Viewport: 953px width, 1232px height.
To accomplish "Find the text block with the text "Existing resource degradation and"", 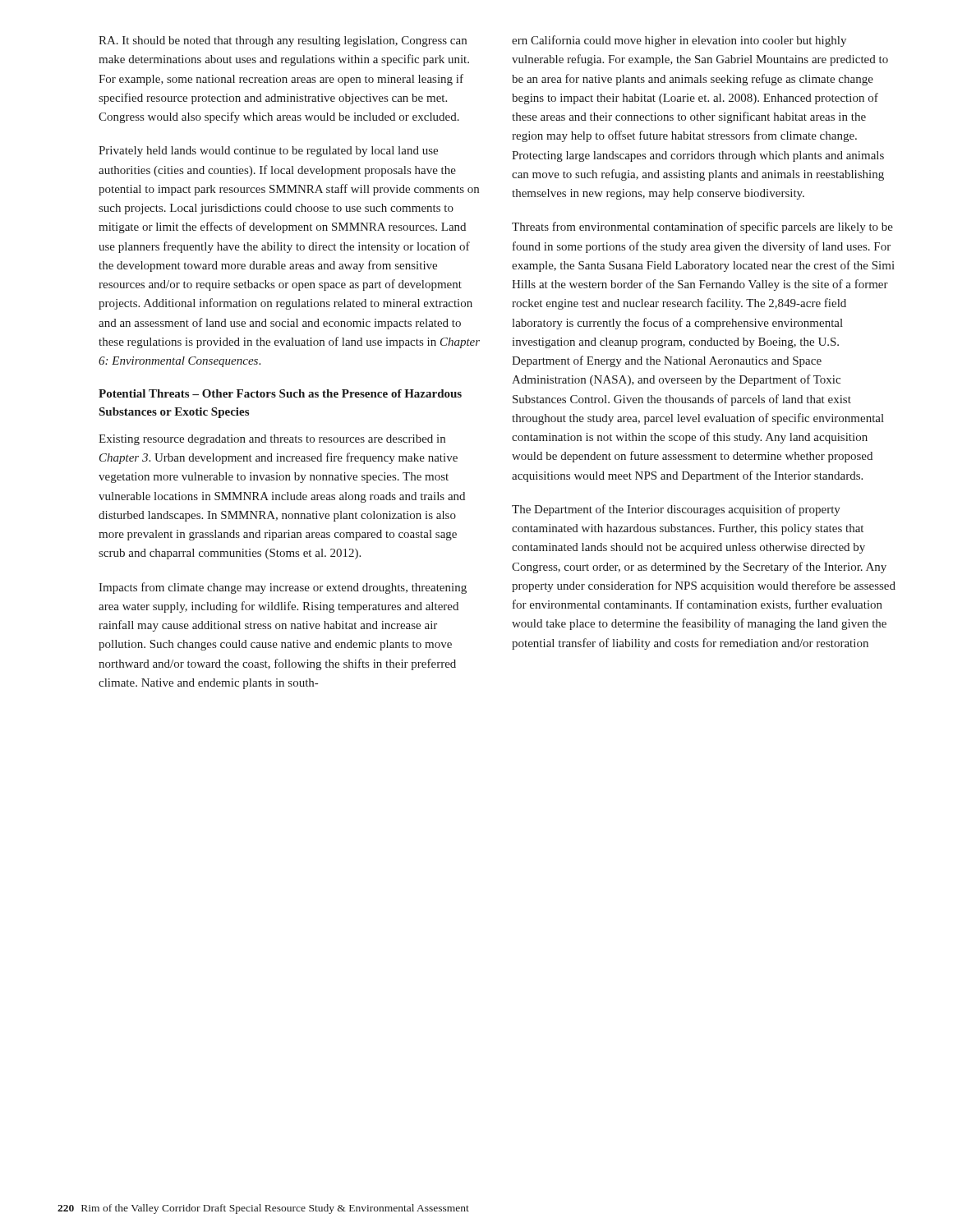I will coord(290,496).
